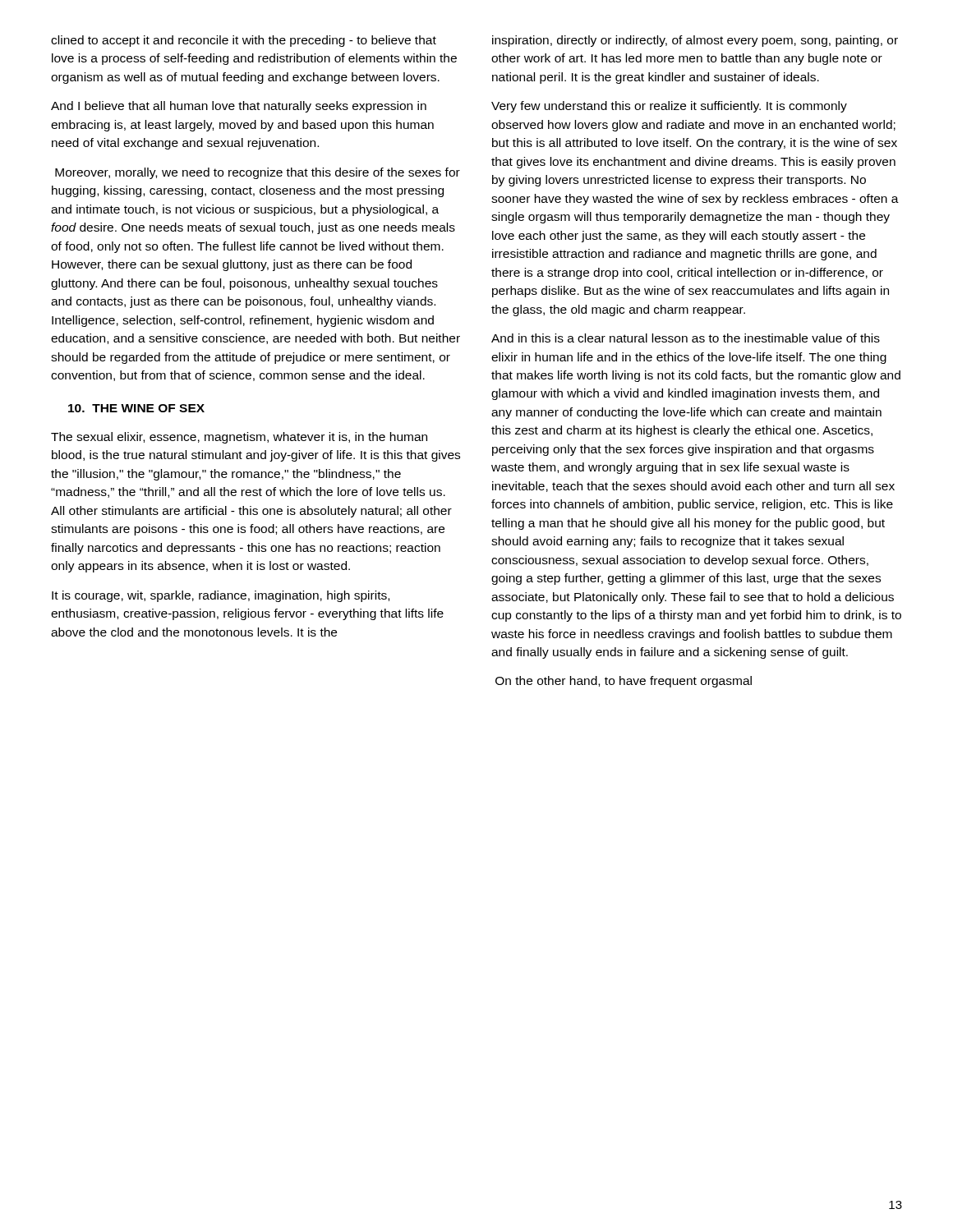Select the element starting "10. THE WINE OF SEX"
953x1232 pixels.
pos(136,408)
